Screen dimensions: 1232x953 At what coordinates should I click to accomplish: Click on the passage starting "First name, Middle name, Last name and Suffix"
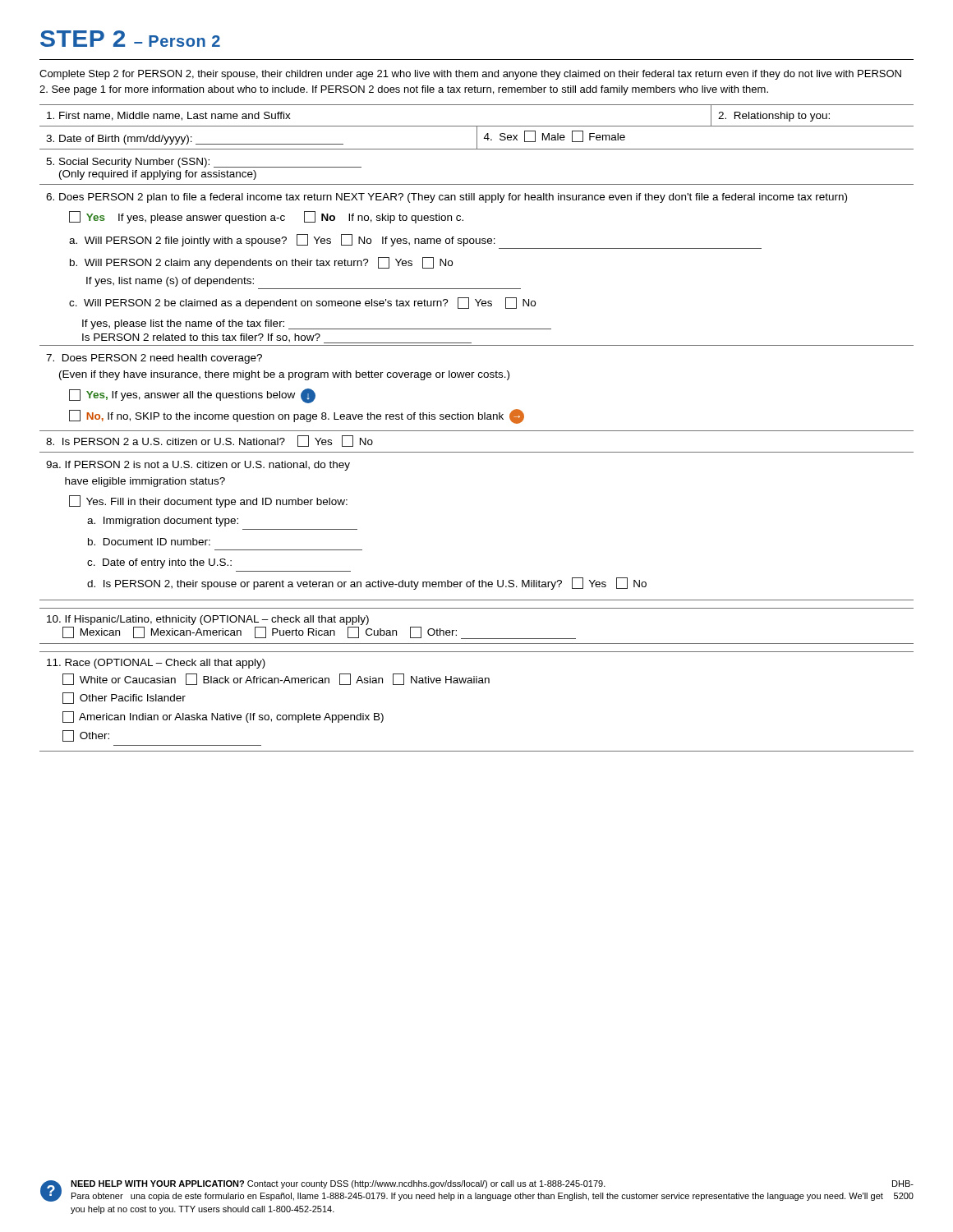476,115
